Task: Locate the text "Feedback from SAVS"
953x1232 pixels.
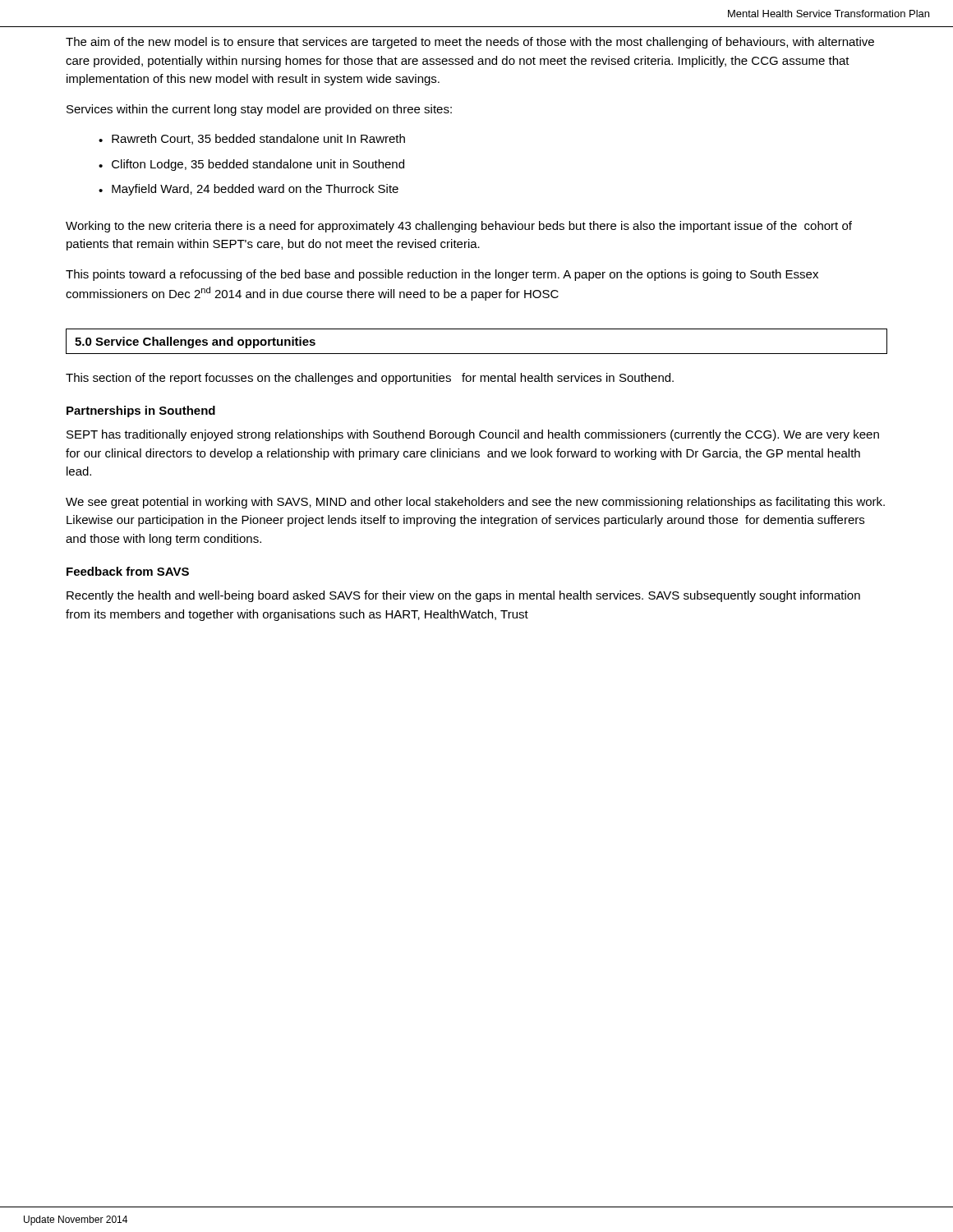Action: (x=128, y=571)
